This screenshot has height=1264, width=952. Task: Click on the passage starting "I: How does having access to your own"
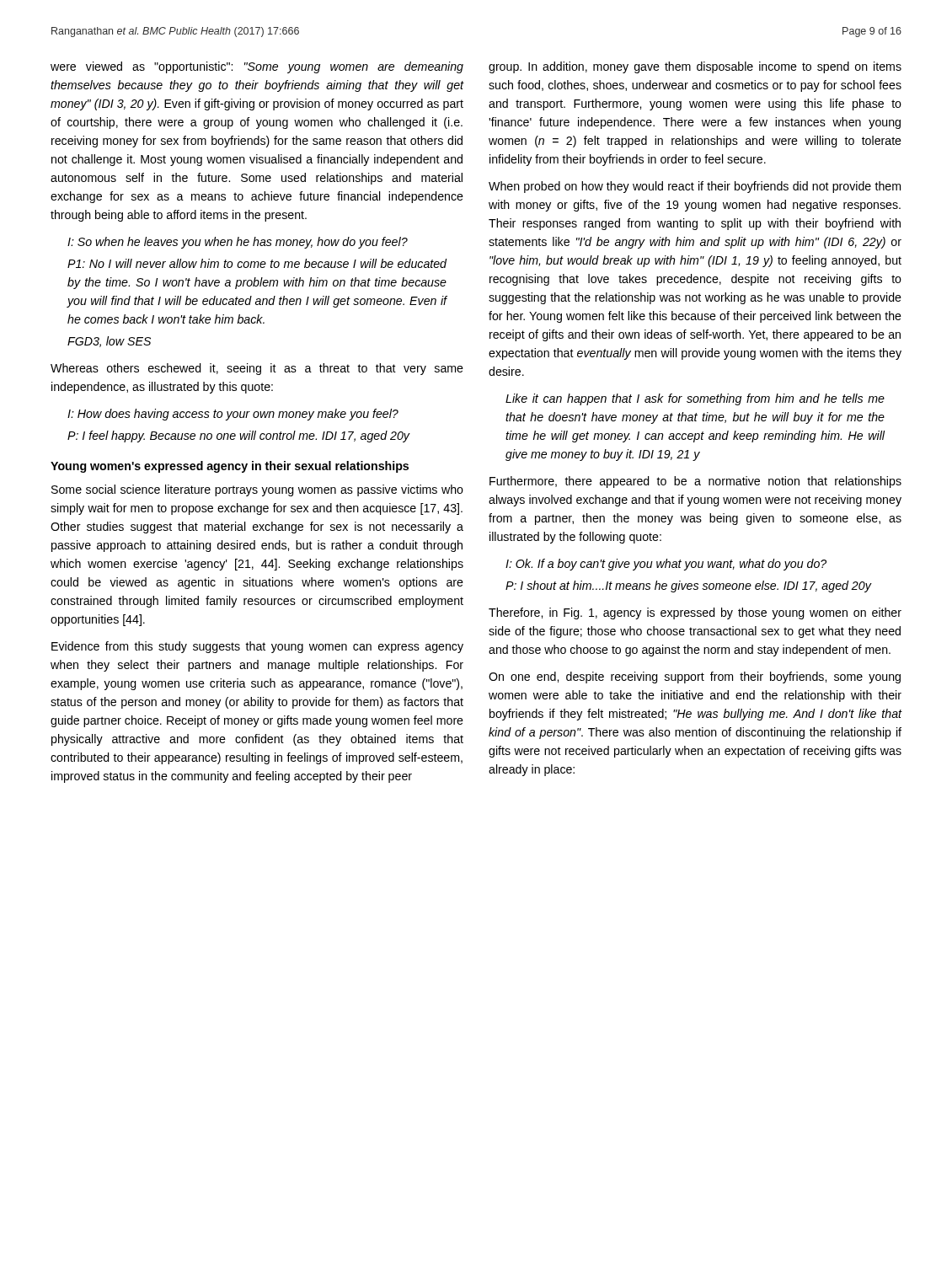coord(257,425)
